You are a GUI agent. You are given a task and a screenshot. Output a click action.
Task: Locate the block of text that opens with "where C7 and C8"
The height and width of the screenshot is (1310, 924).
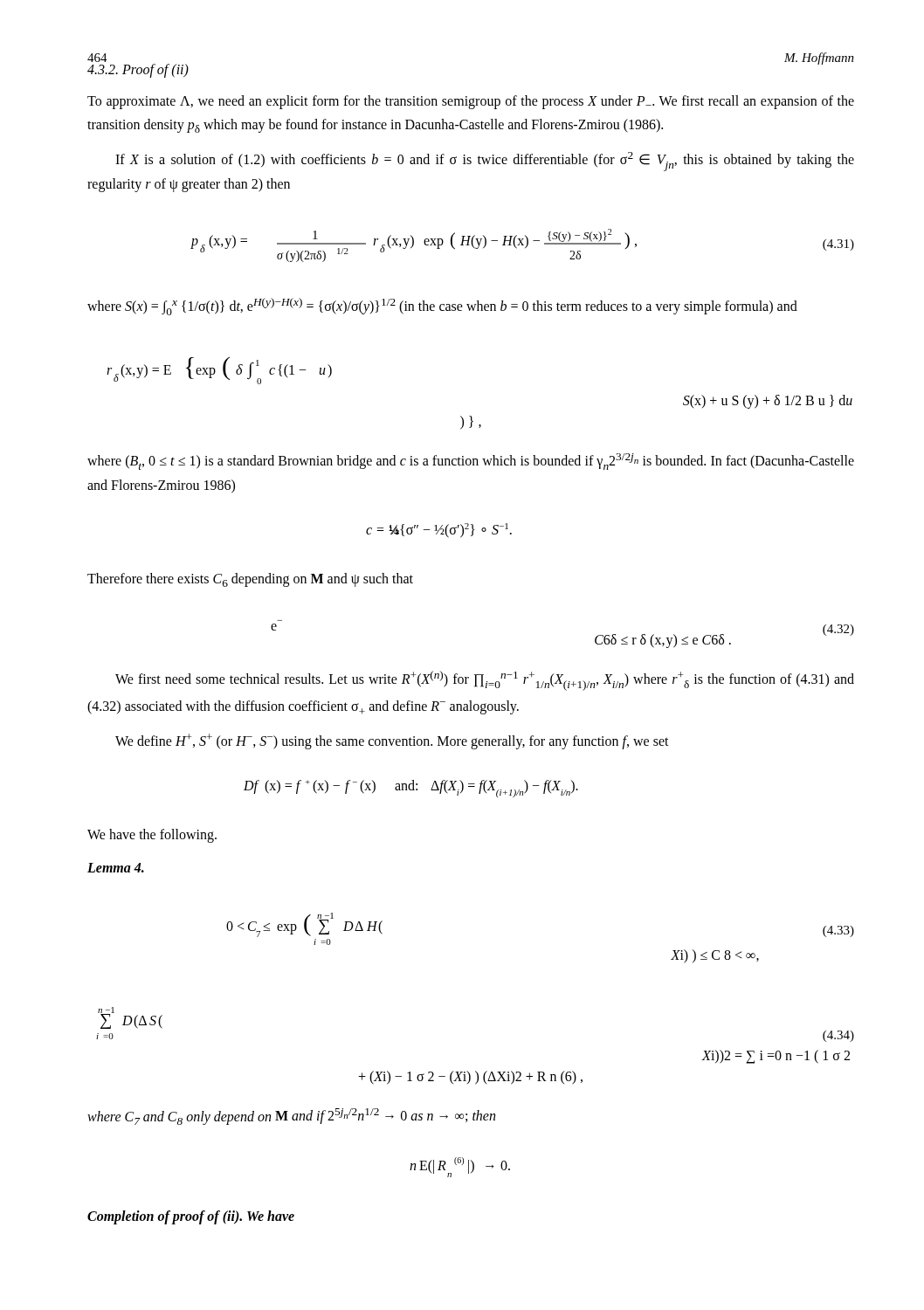tap(292, 1116)
